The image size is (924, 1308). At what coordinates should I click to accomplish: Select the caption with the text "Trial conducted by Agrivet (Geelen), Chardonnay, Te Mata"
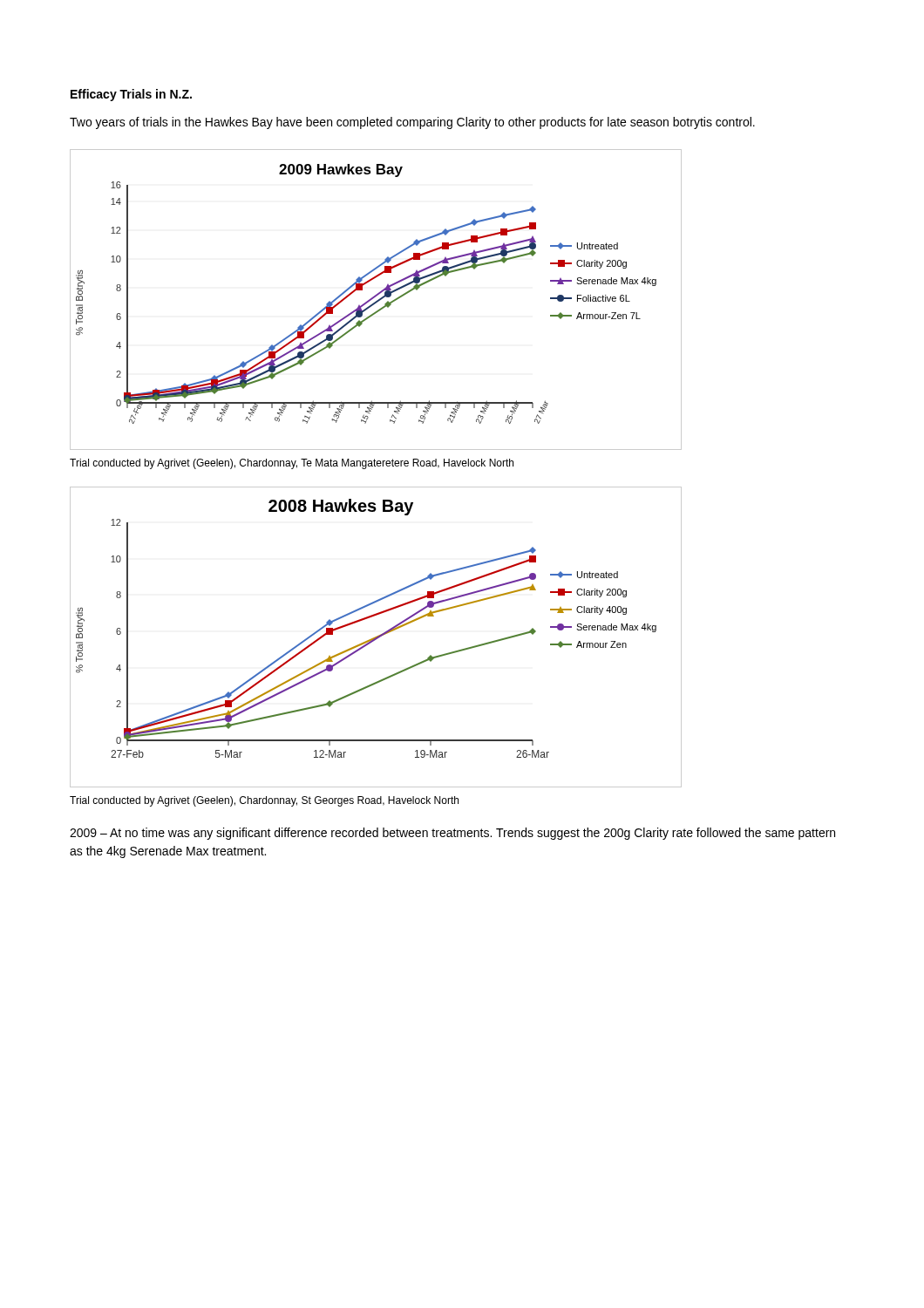point(292,463)
